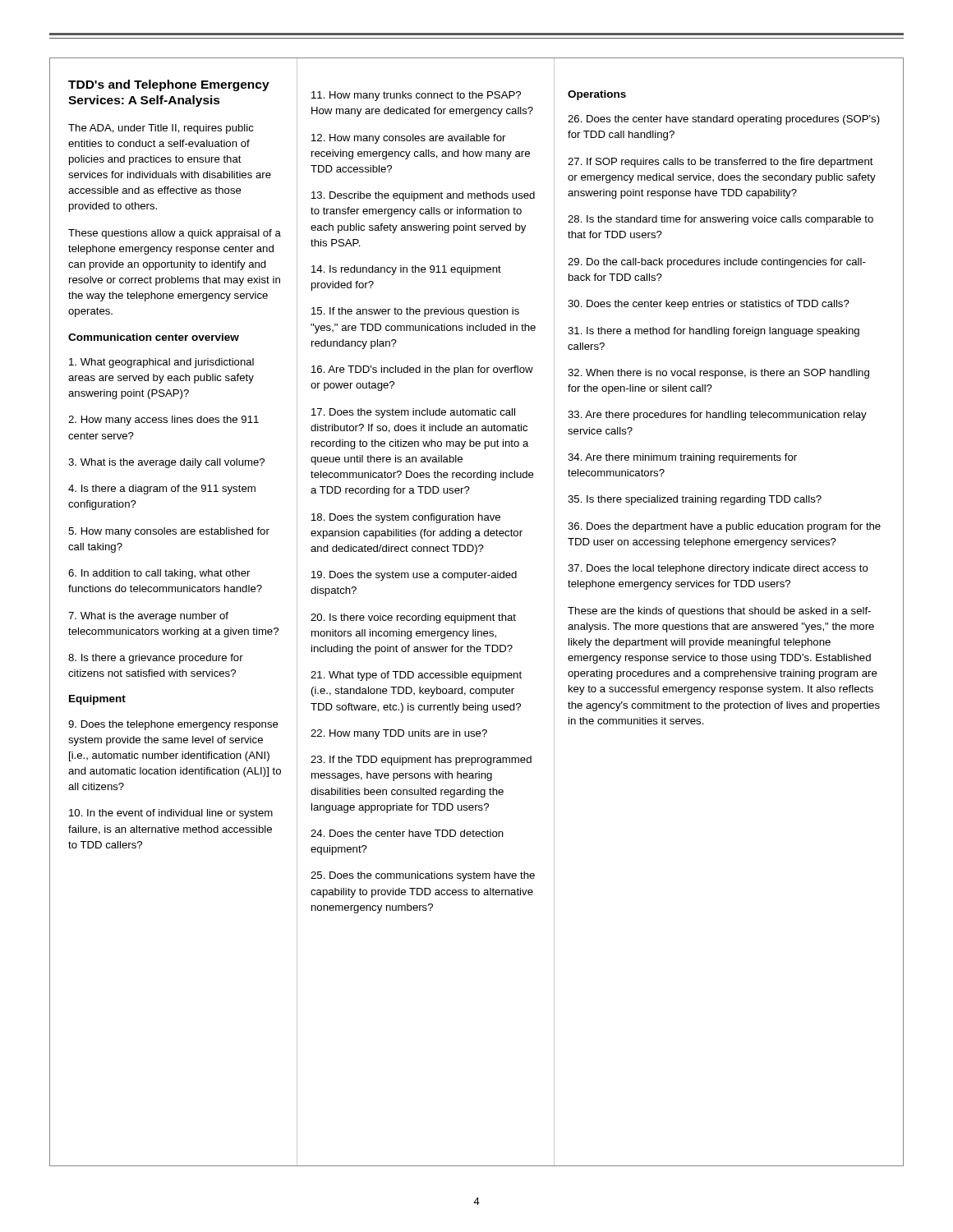The height and width of the screenshot is (1232, 953).
Task: Click the passage that begins "17. Does the system include automatic call"
Action: tap(425, 451)
